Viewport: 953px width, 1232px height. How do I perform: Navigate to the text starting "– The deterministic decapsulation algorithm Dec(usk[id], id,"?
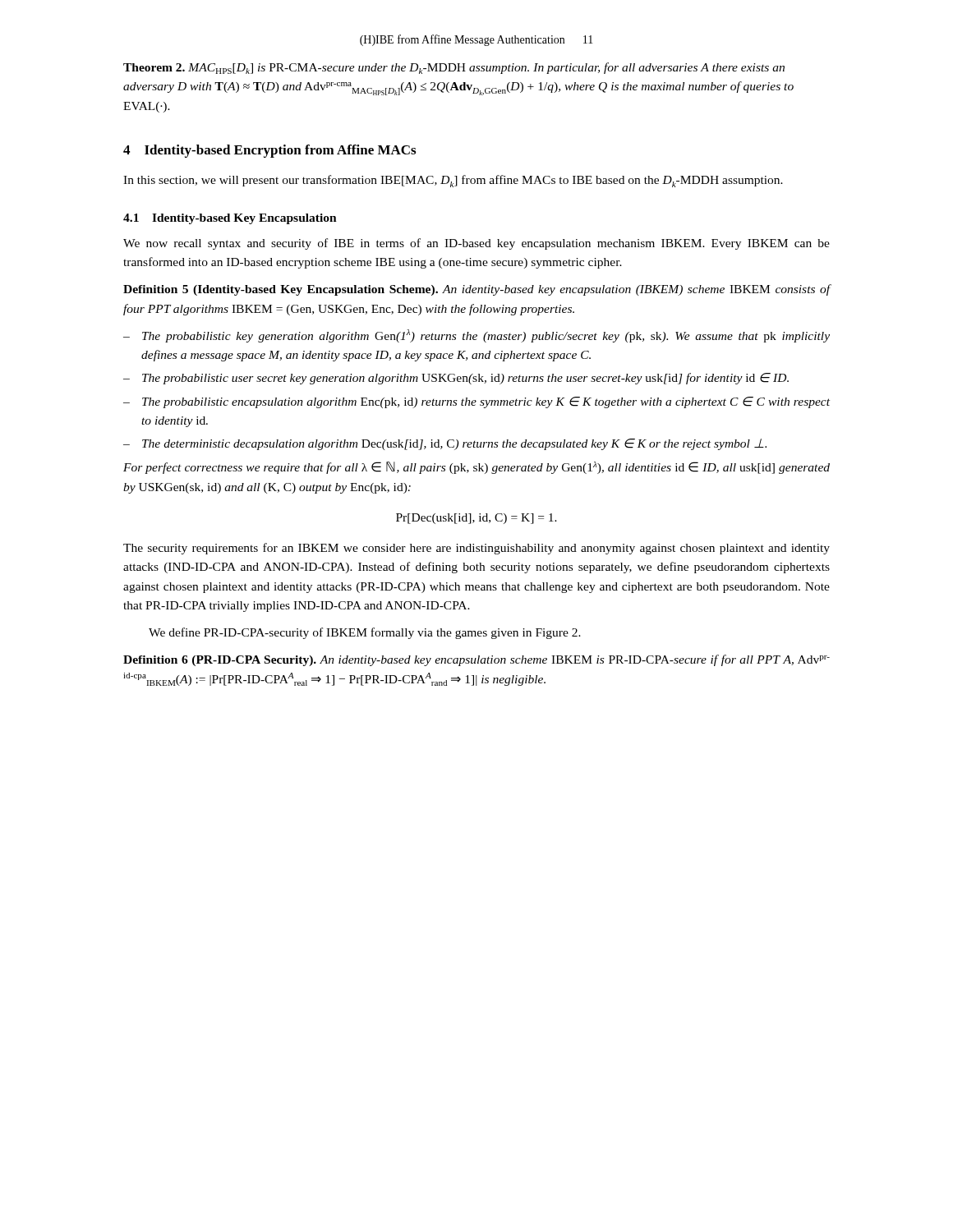(476, 443)
